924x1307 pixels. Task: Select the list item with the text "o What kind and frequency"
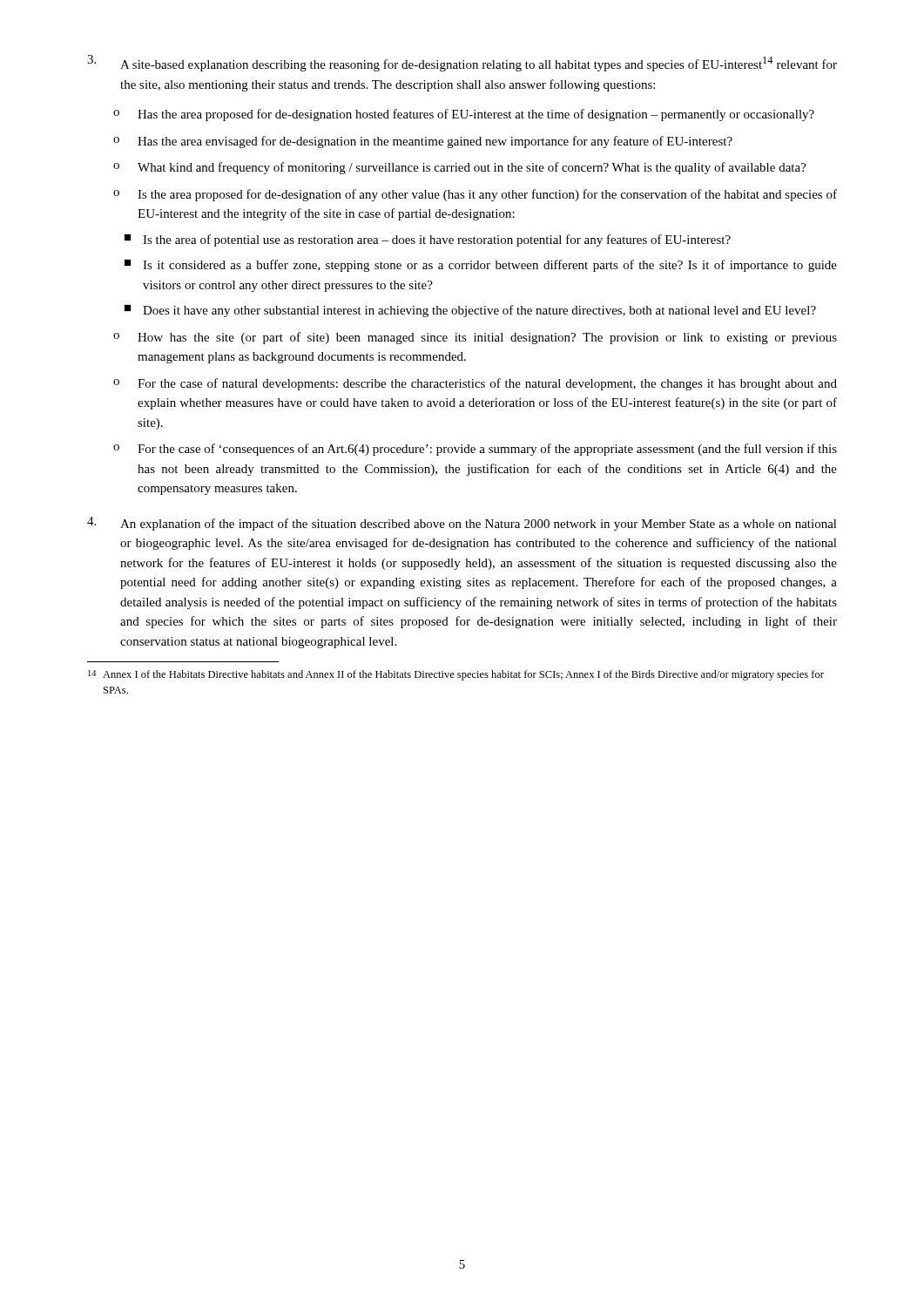click(475, 168)
